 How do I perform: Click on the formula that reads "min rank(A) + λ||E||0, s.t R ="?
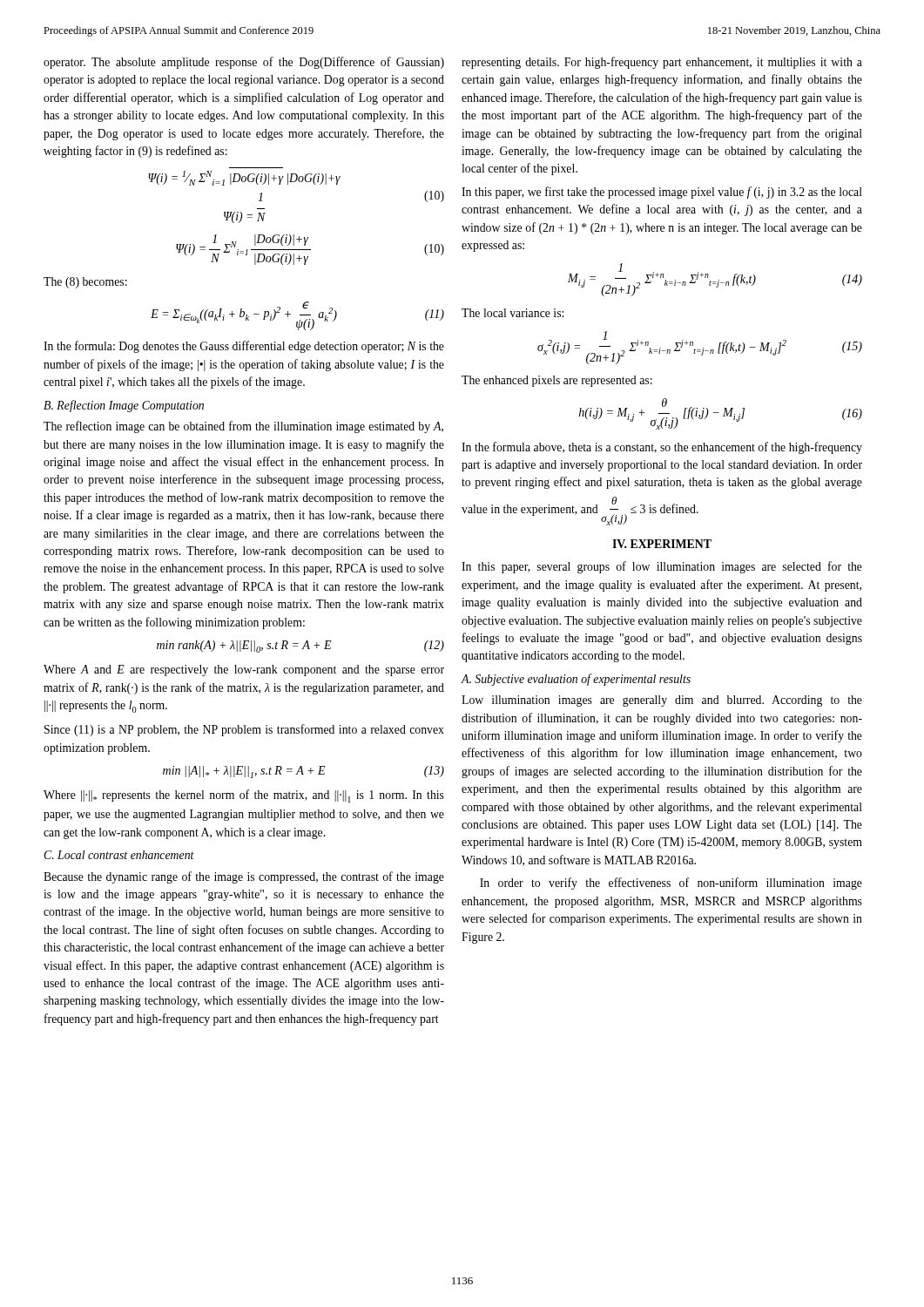(300, 646)
